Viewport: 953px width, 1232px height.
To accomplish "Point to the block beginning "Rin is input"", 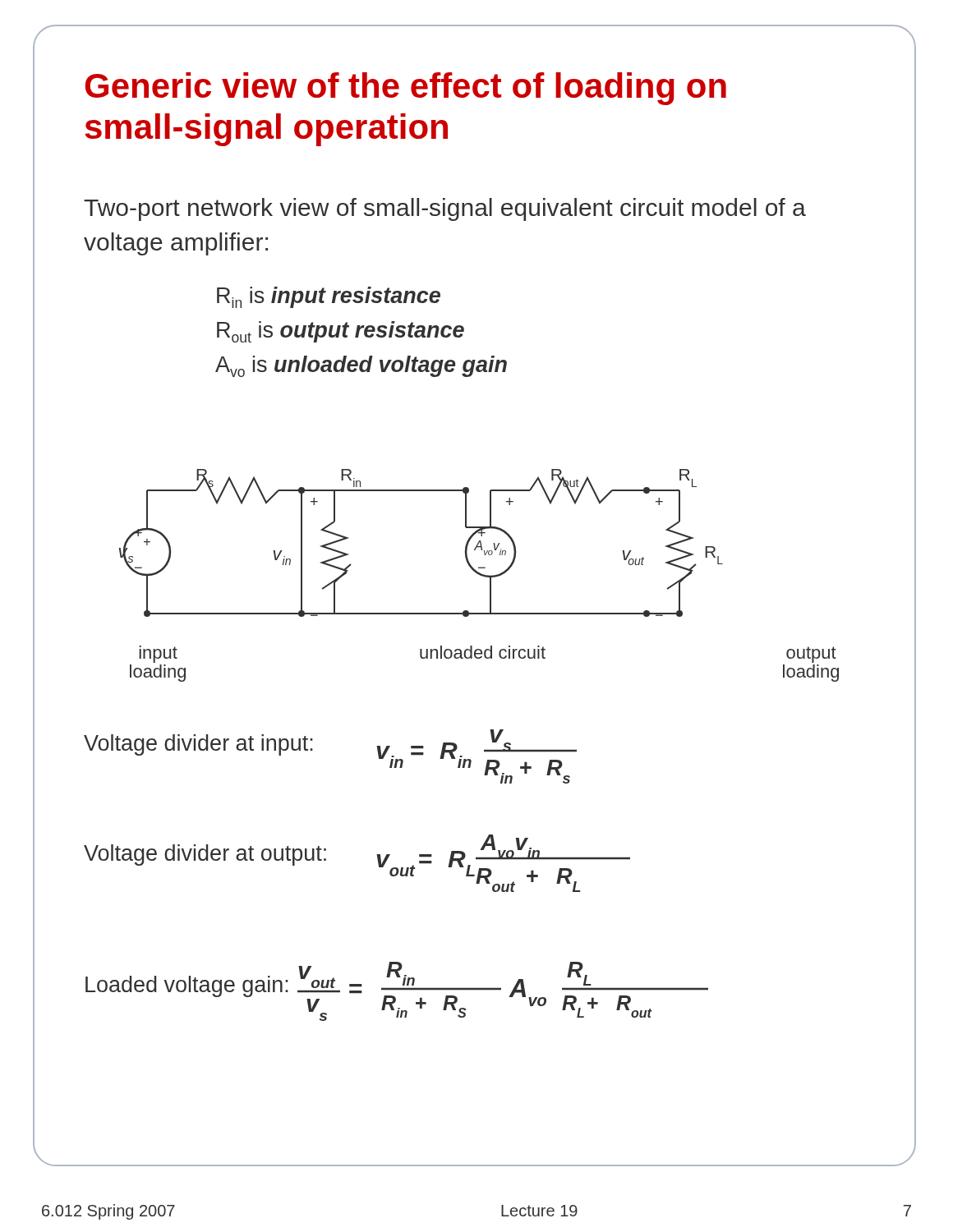I will [328, 297].
